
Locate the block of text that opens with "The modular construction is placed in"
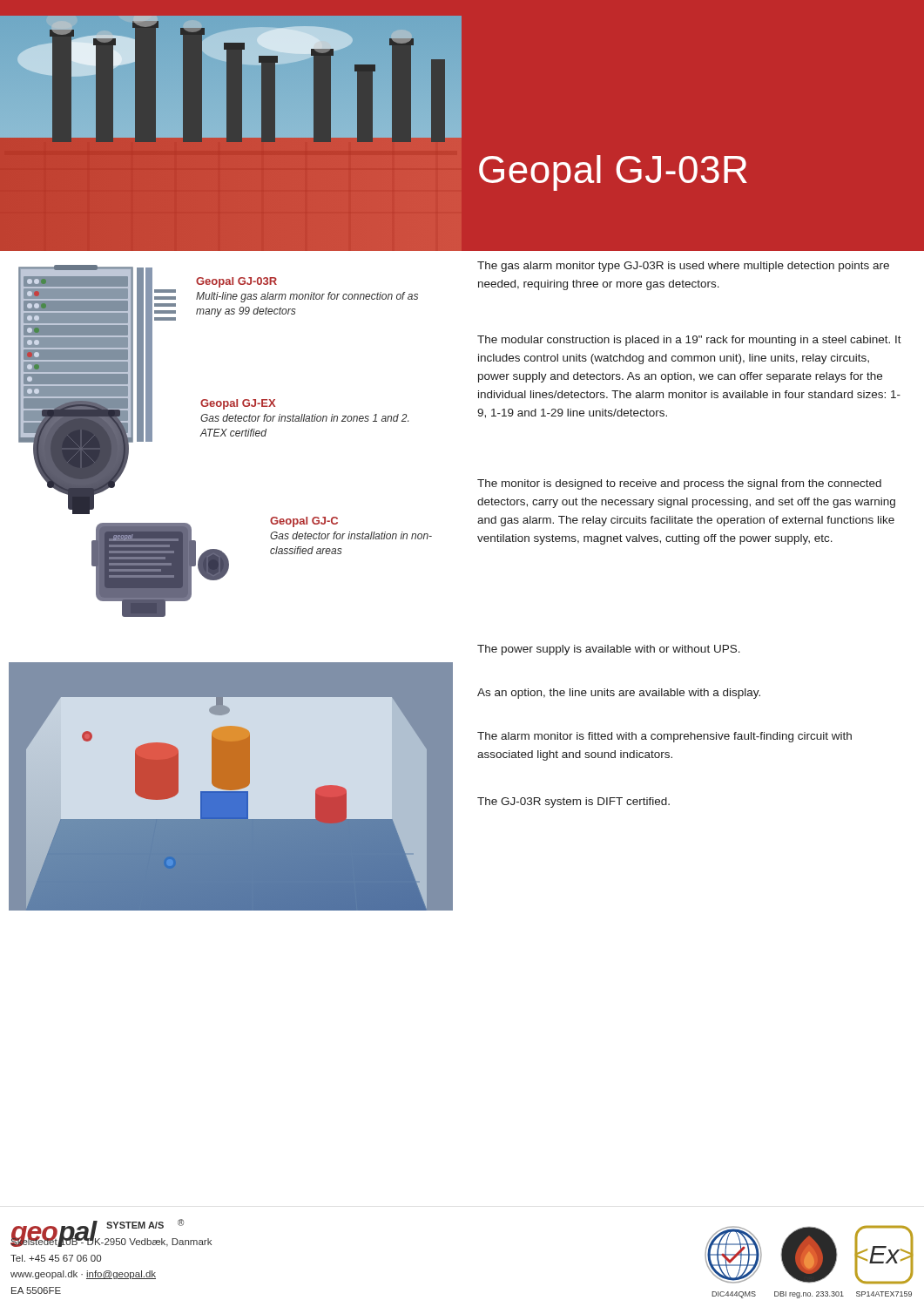pyautogui.click(x=689, y=376)
